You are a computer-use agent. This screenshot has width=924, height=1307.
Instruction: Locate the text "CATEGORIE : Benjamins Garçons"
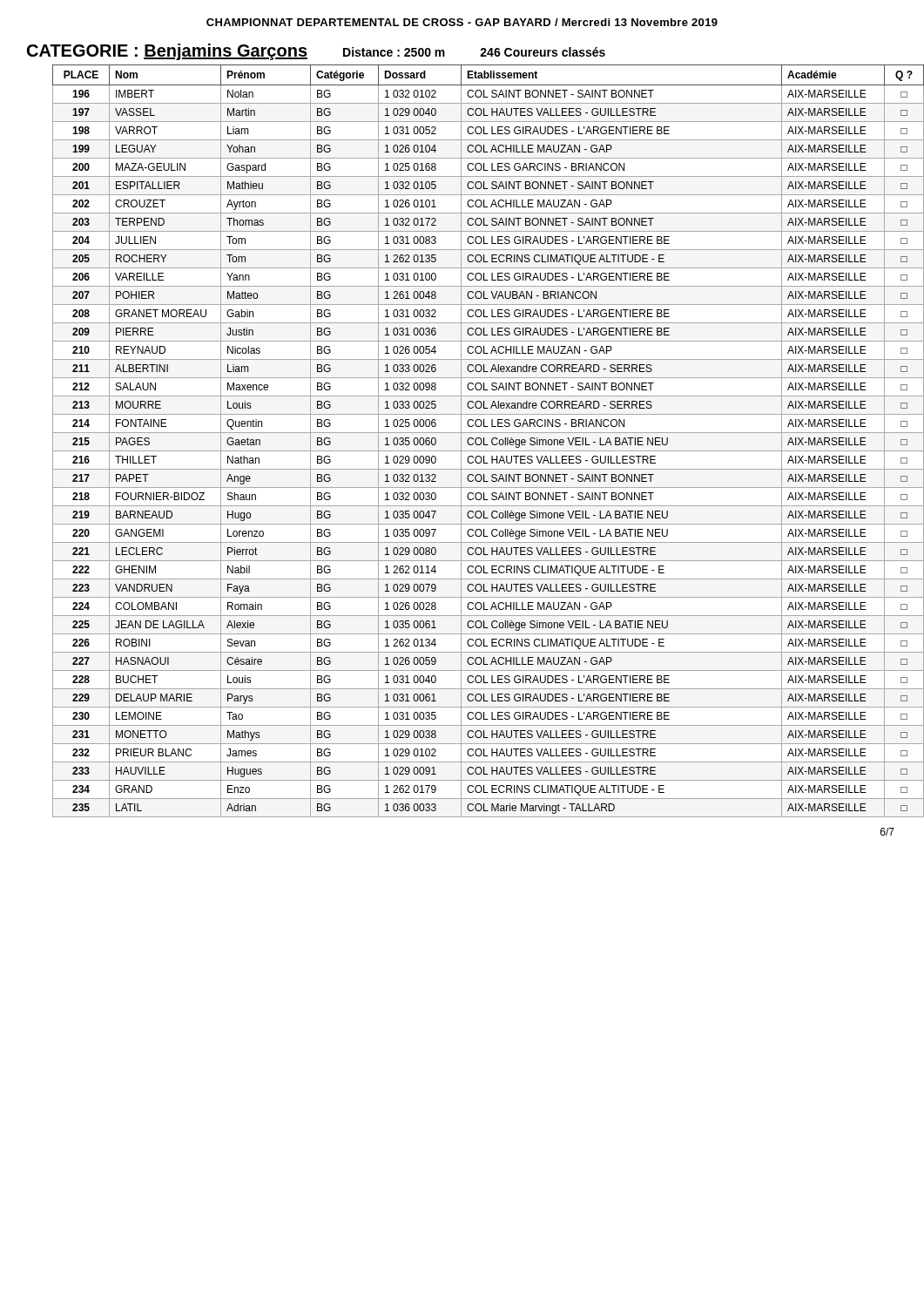167,51
